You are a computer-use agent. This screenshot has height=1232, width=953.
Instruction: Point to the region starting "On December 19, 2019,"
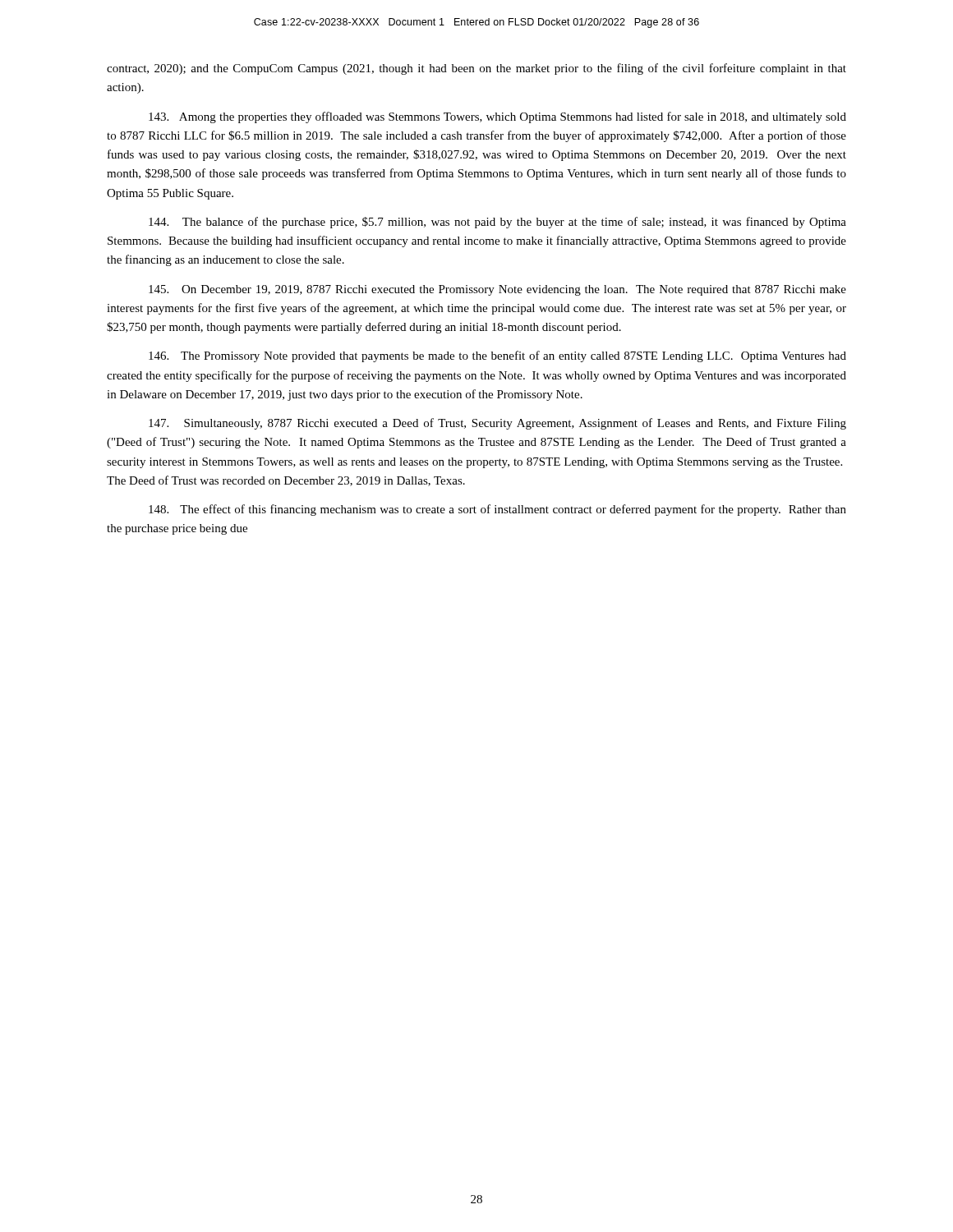476,308
